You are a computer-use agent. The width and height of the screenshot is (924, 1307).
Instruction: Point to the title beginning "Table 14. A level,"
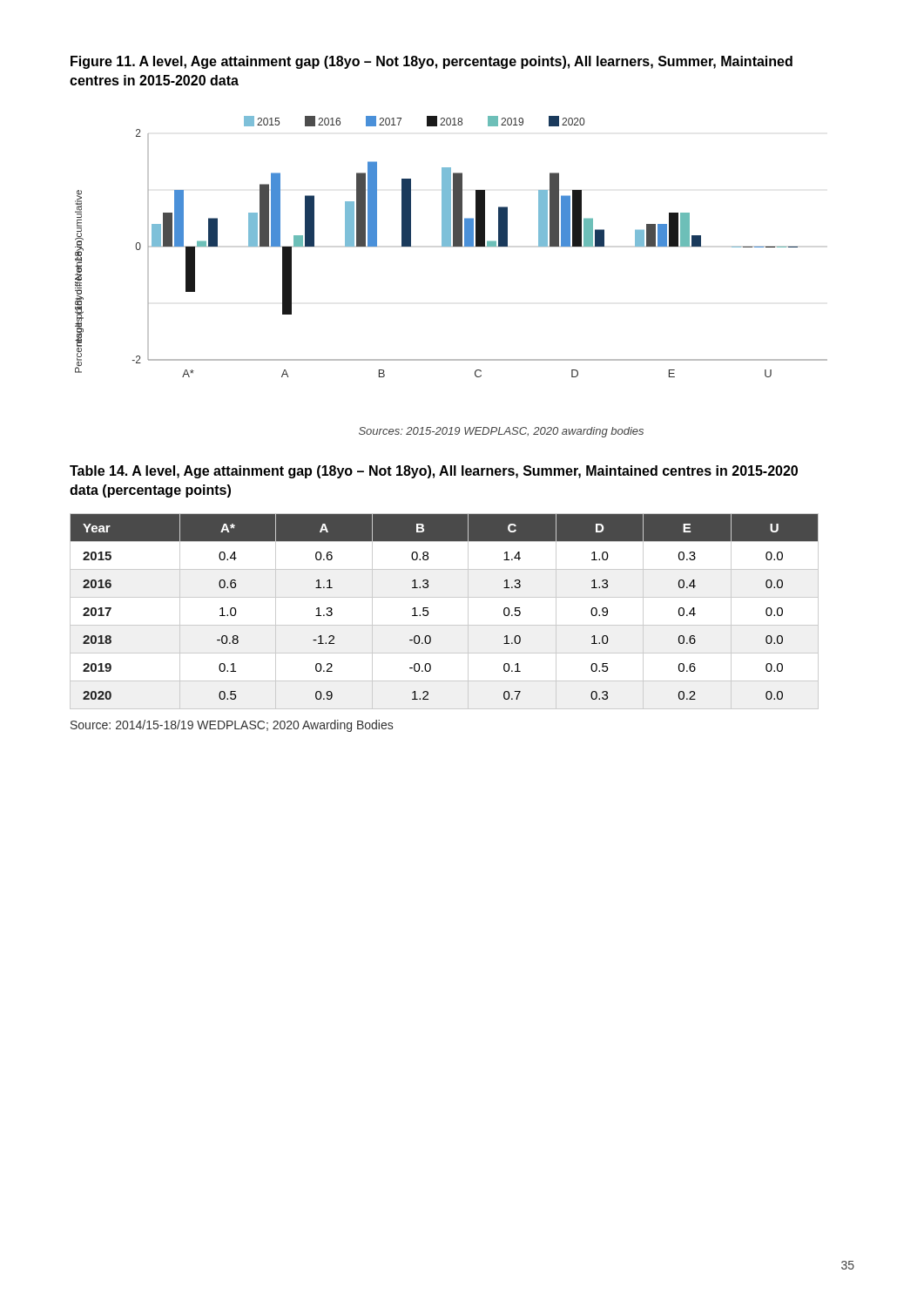click(434, 481)
